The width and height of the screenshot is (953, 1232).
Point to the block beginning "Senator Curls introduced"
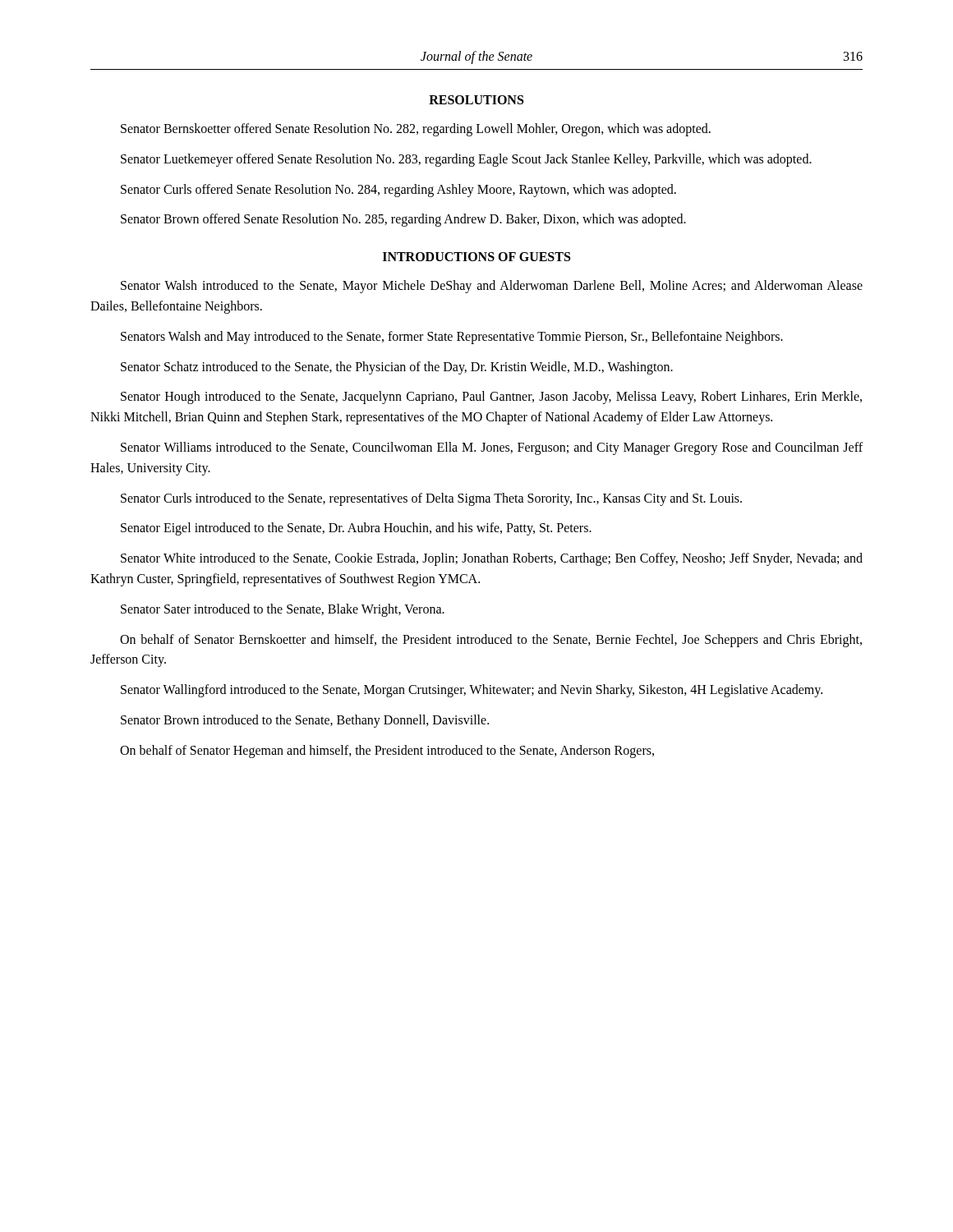(x=431, y=498)
